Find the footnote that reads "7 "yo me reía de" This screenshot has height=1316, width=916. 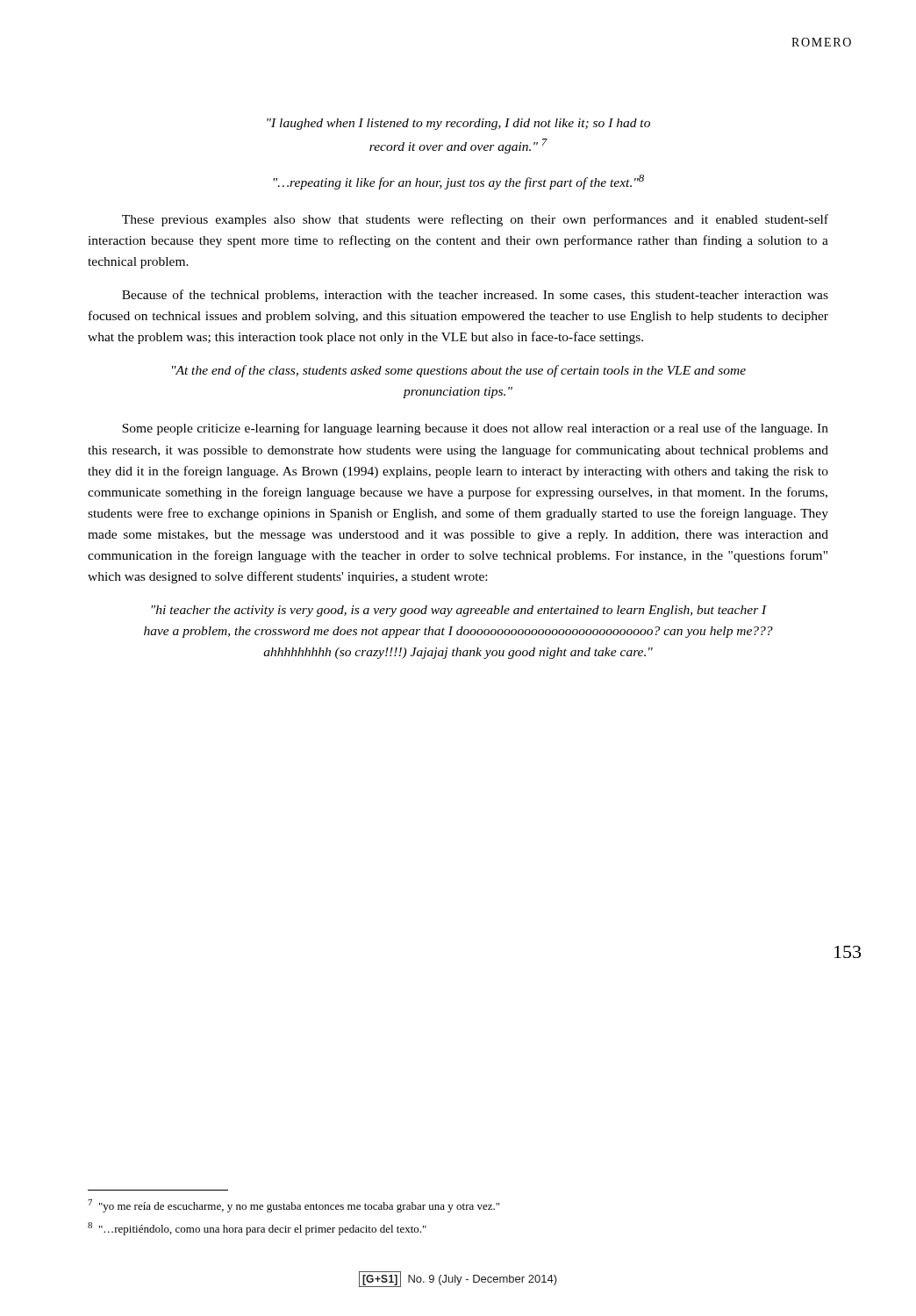[x=294, y=1204]
